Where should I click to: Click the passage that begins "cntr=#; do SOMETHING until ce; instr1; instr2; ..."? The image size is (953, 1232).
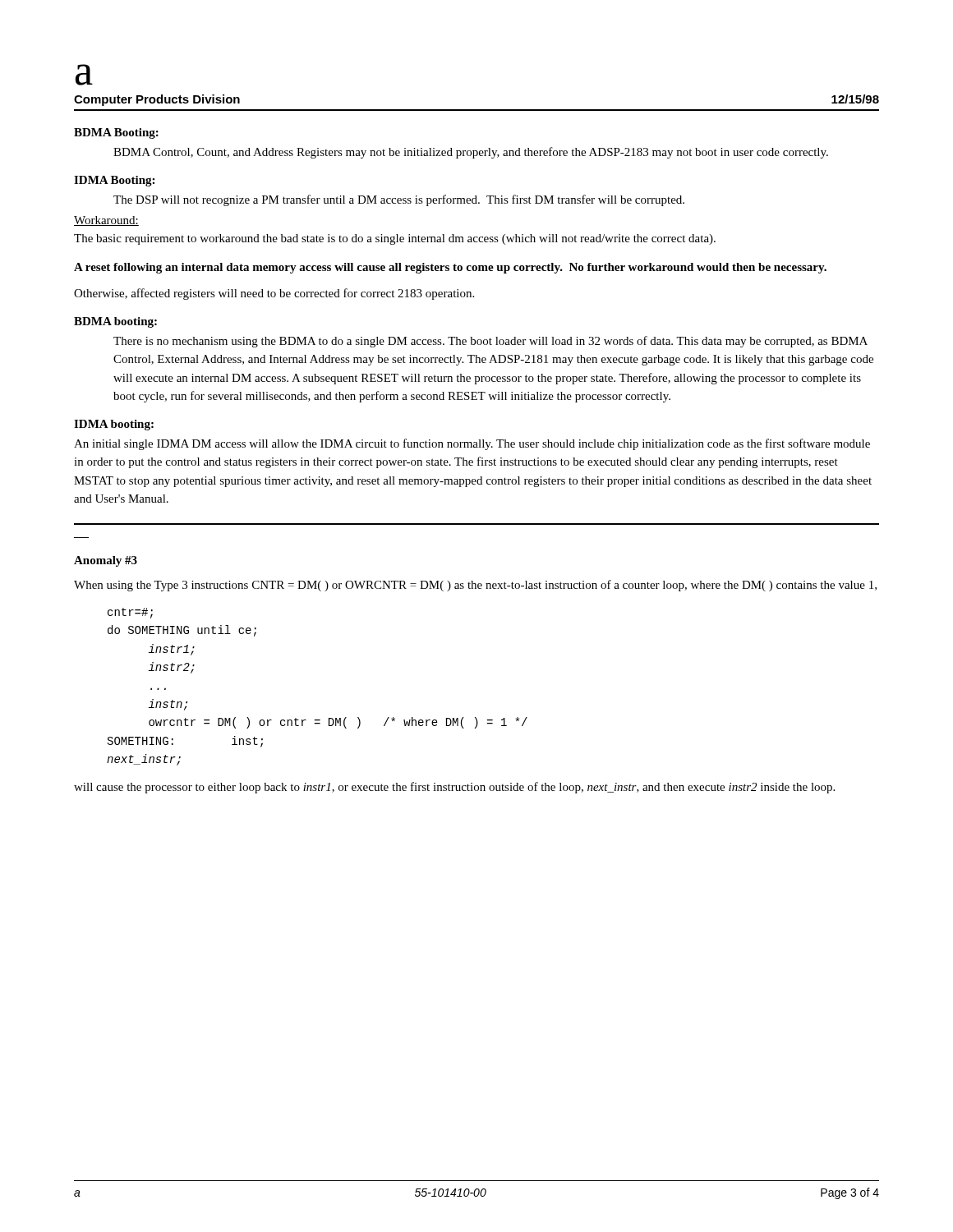[130, 613]
